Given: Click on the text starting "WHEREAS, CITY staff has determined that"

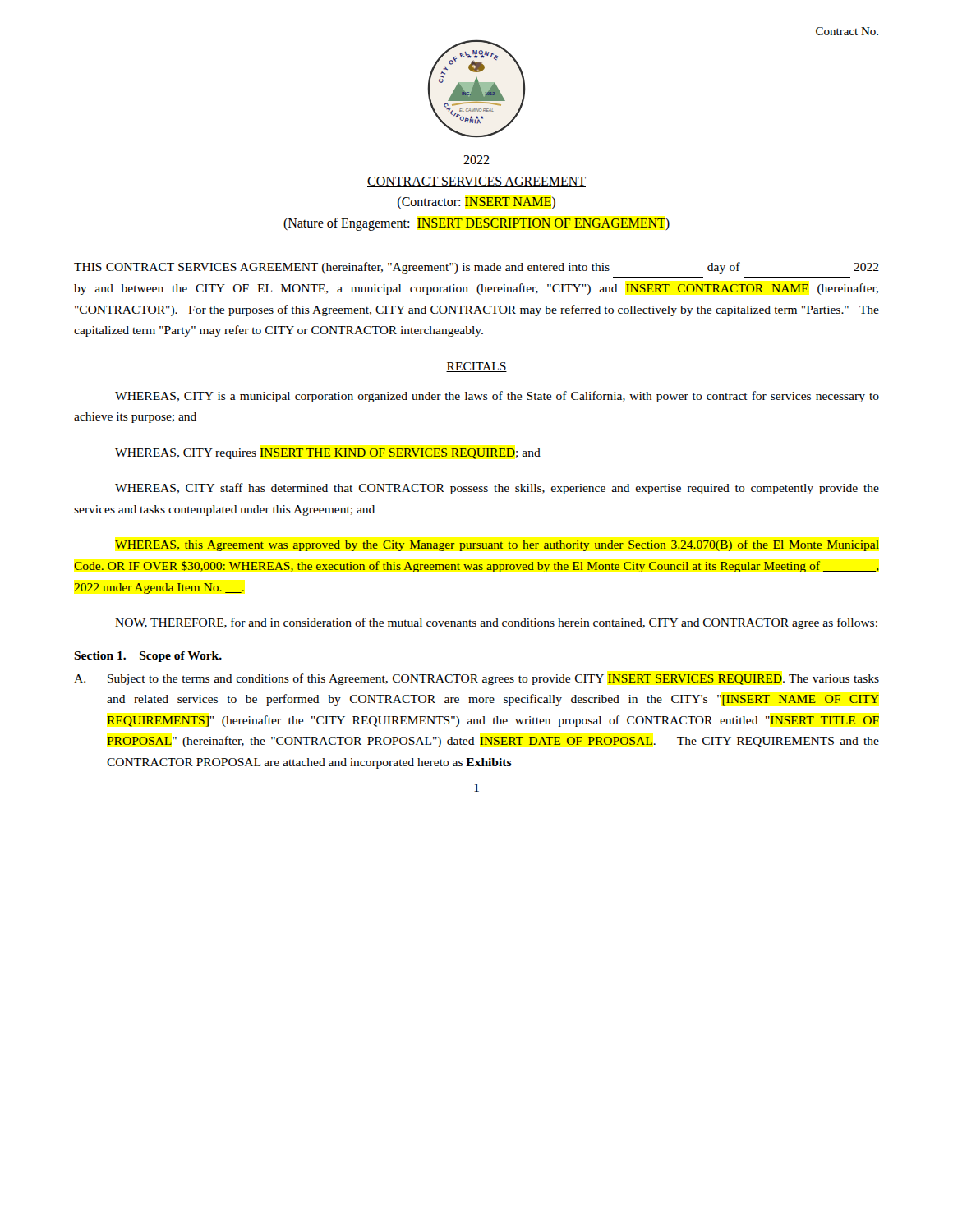Looking at the screenshot, I should coord(476,498).
